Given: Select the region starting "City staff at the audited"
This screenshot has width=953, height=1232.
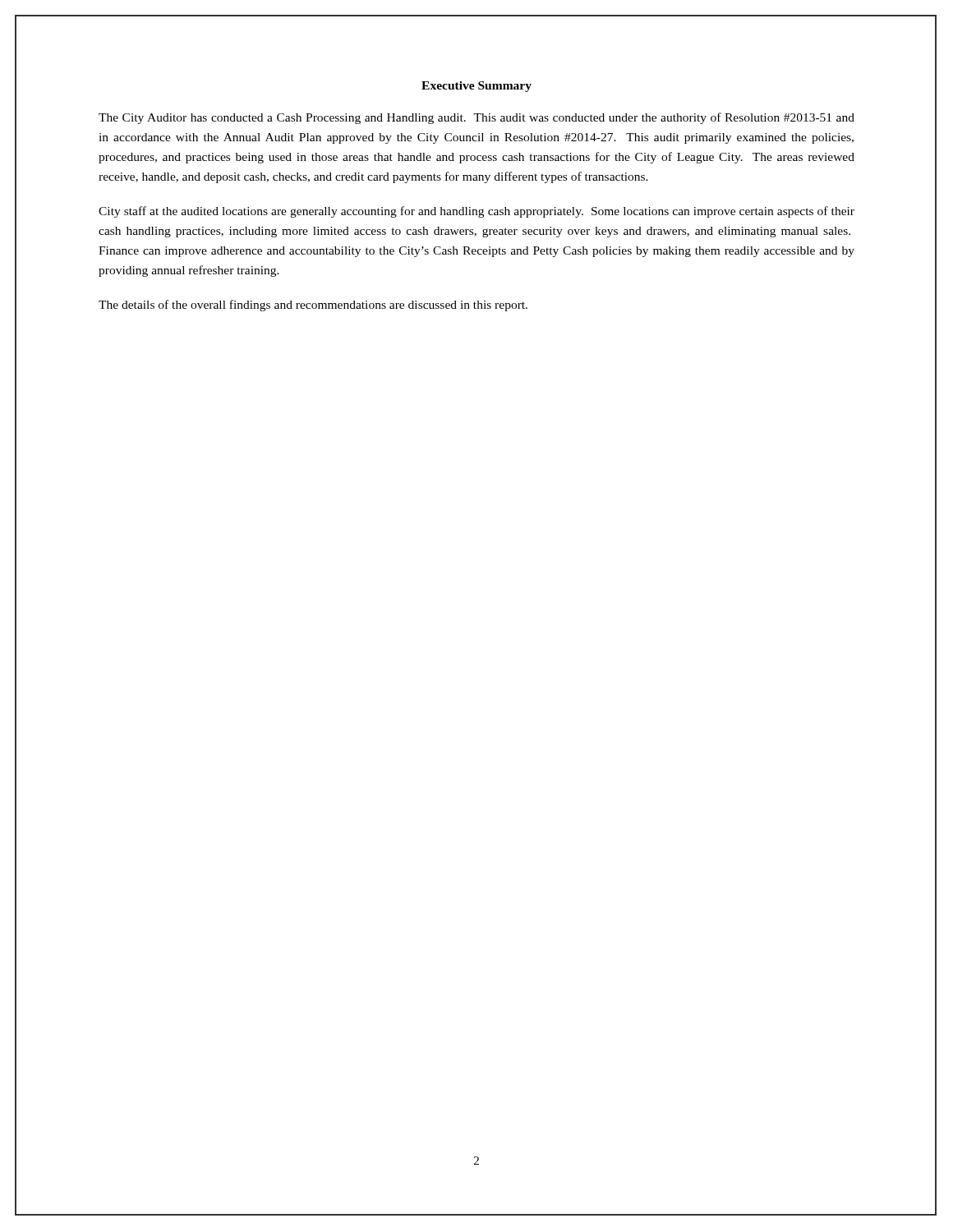Looking at the screenshot, I should 476,240.
